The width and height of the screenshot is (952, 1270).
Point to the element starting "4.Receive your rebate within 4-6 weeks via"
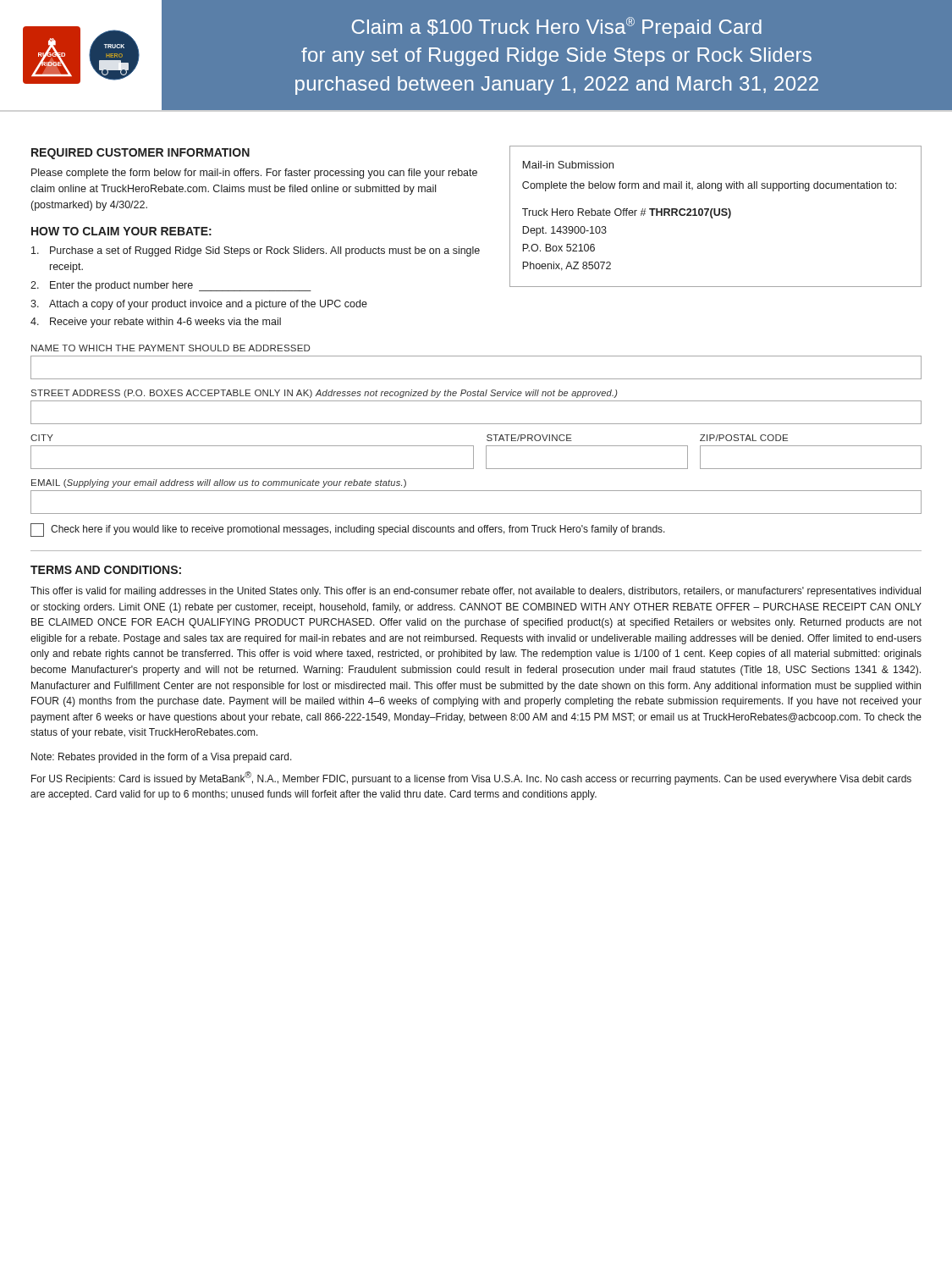tap(156, 322)
